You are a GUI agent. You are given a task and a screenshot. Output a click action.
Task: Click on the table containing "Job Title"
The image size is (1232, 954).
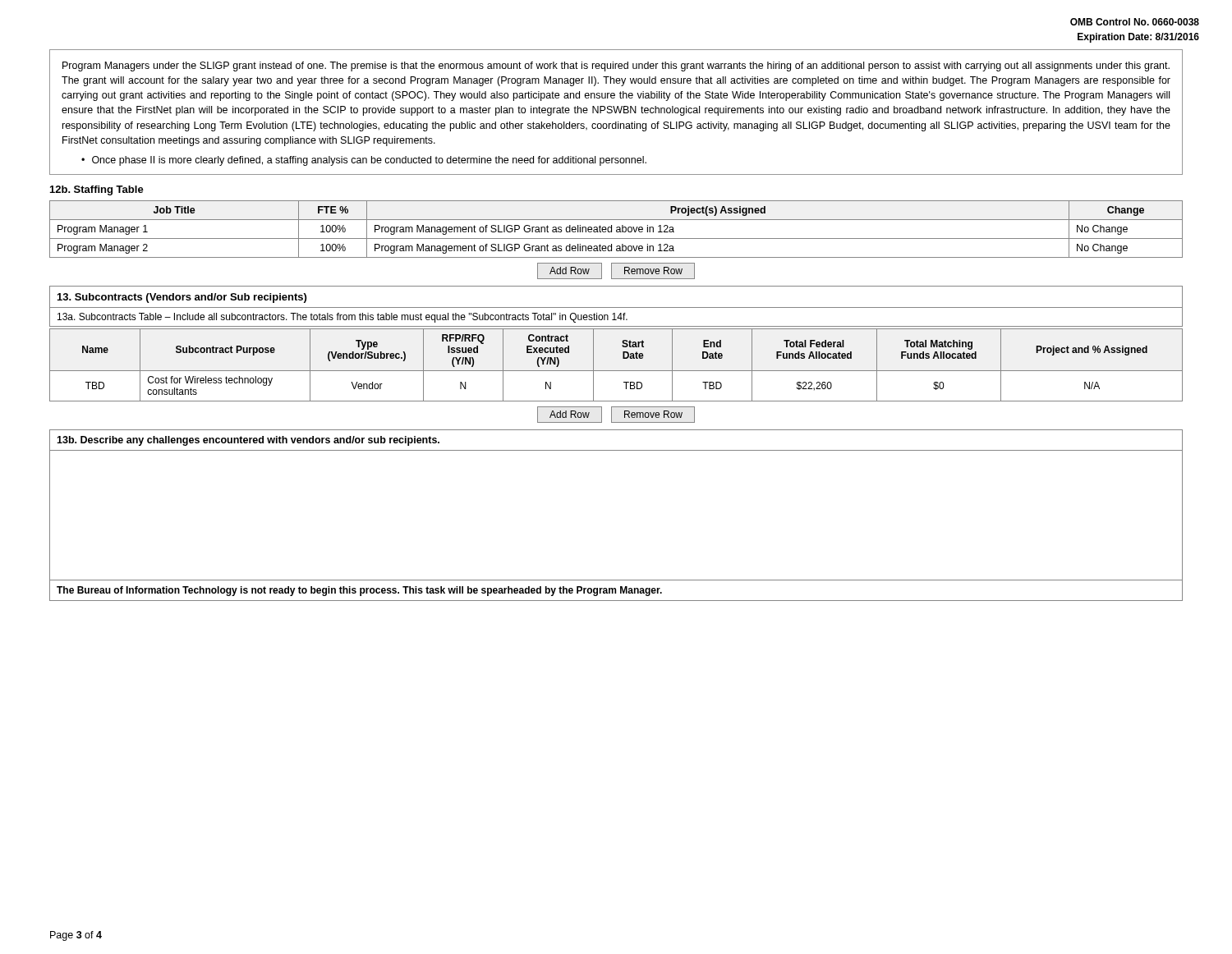tap(616, 229)
